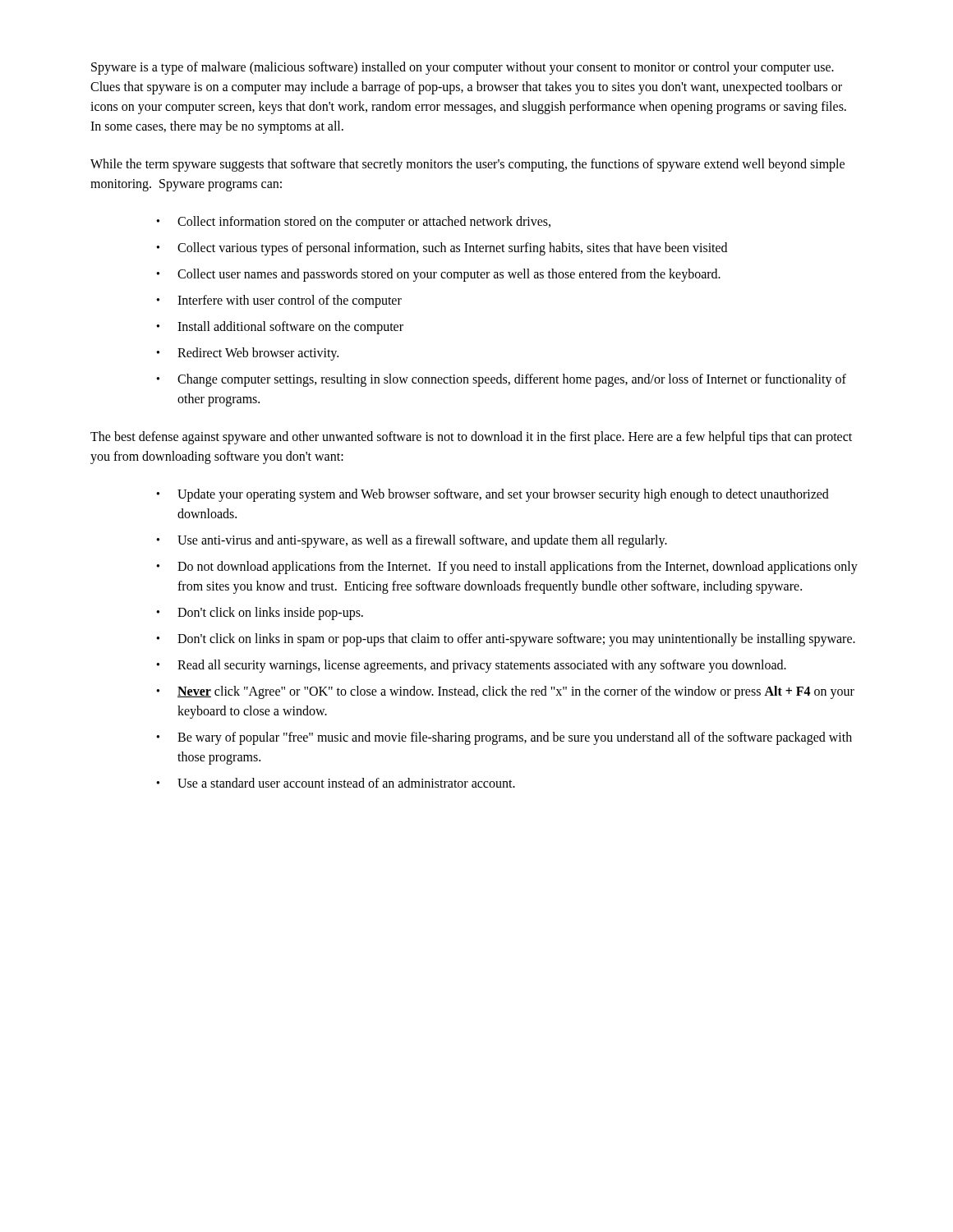This screenshot has width=953, height=1232.
Task: Locate the element starting "● Never click "Agree" or "OK" to"
Action: [509, 701]
